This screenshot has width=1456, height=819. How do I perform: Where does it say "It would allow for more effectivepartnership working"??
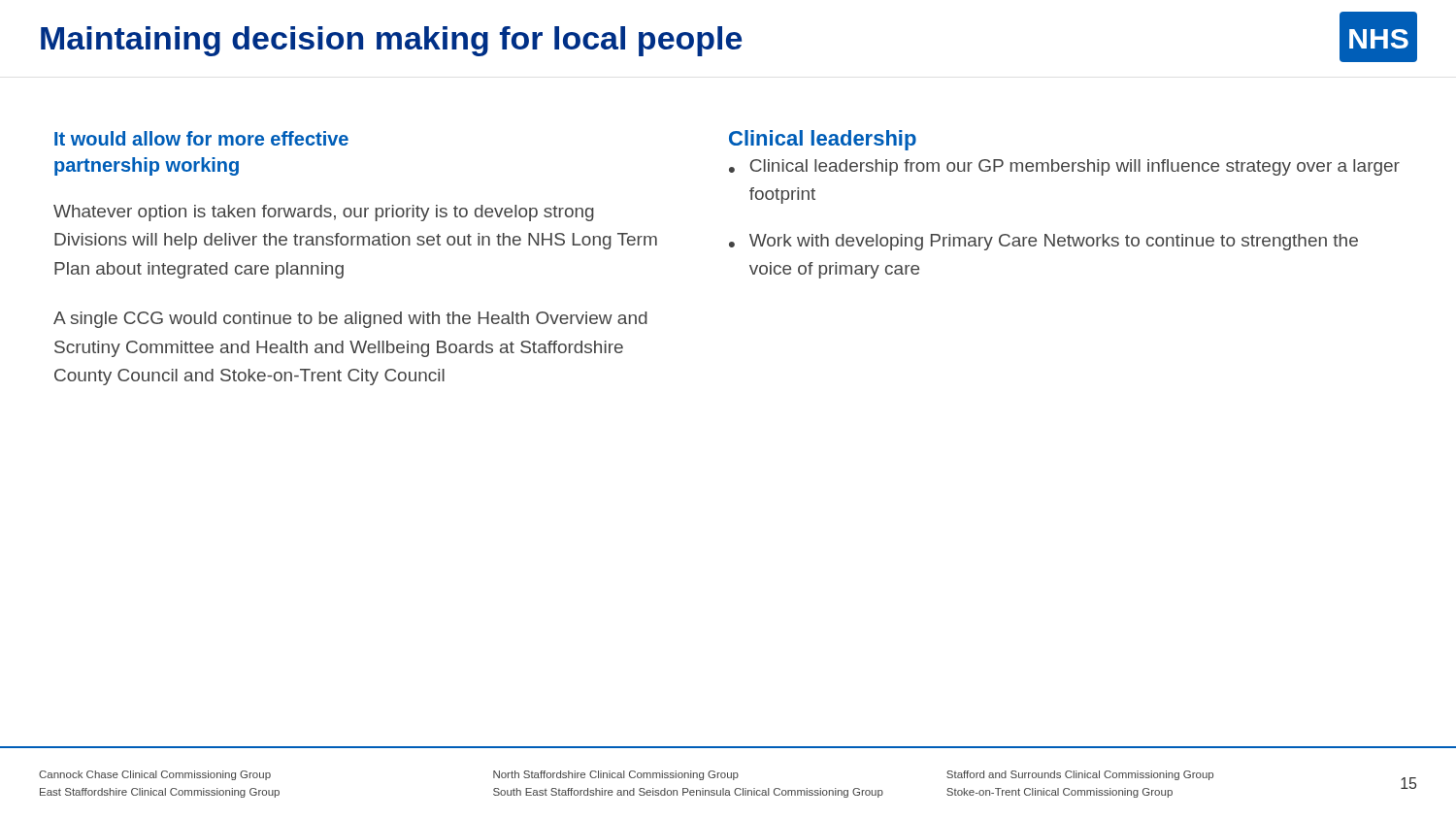(201, 152)
